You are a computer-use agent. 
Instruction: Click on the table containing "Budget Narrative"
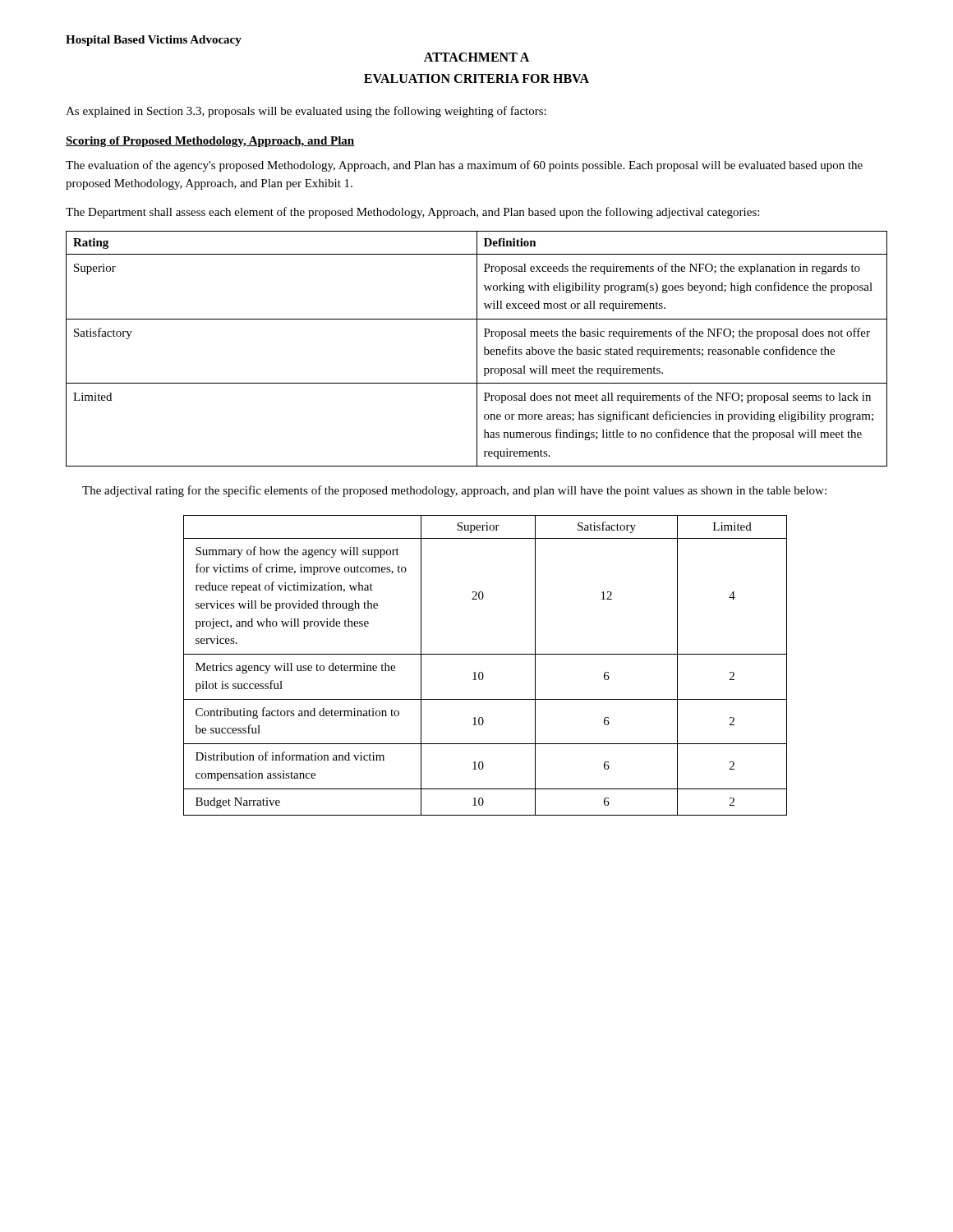[485, 665]
